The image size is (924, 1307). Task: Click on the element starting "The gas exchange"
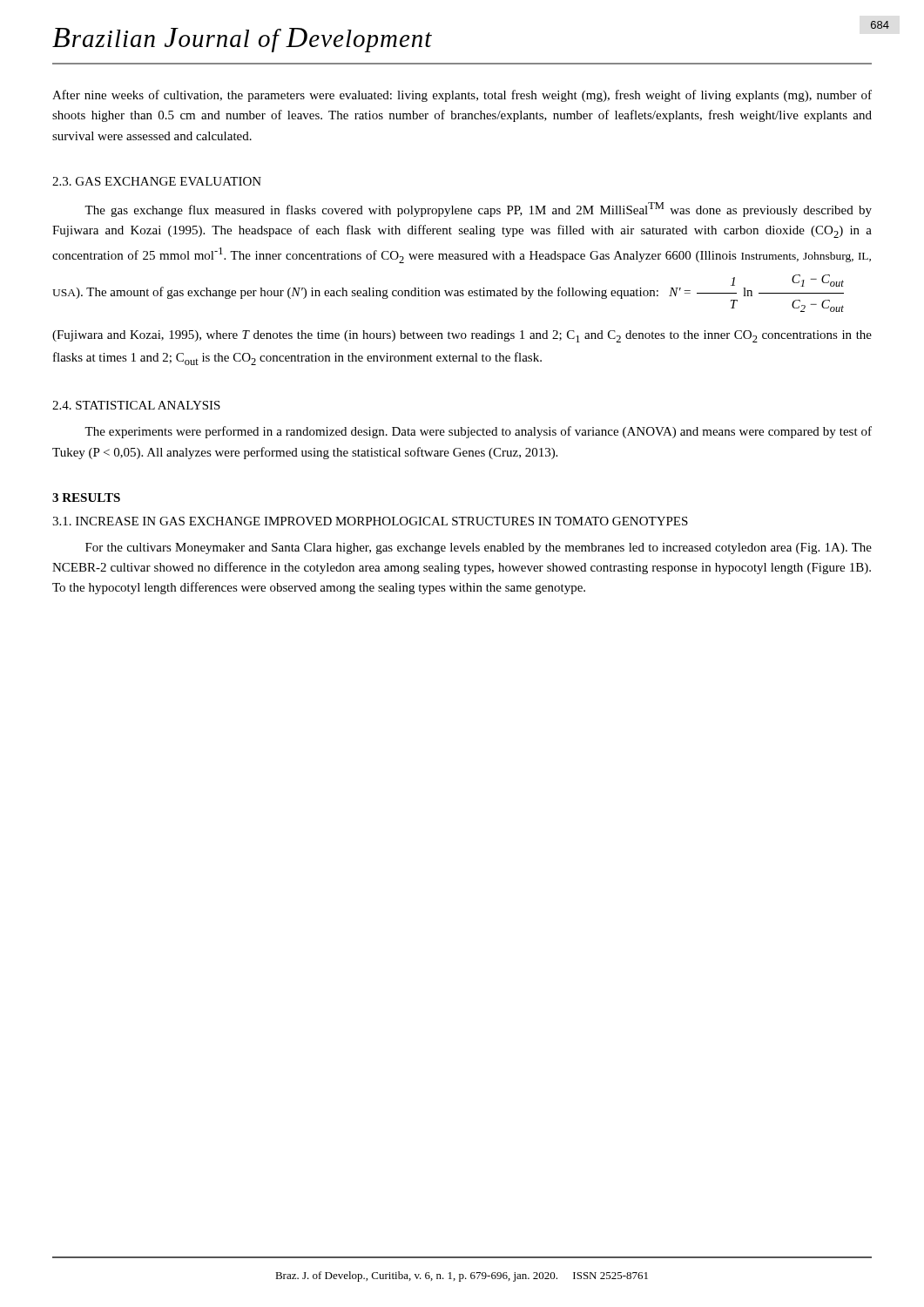click(462, 257)
